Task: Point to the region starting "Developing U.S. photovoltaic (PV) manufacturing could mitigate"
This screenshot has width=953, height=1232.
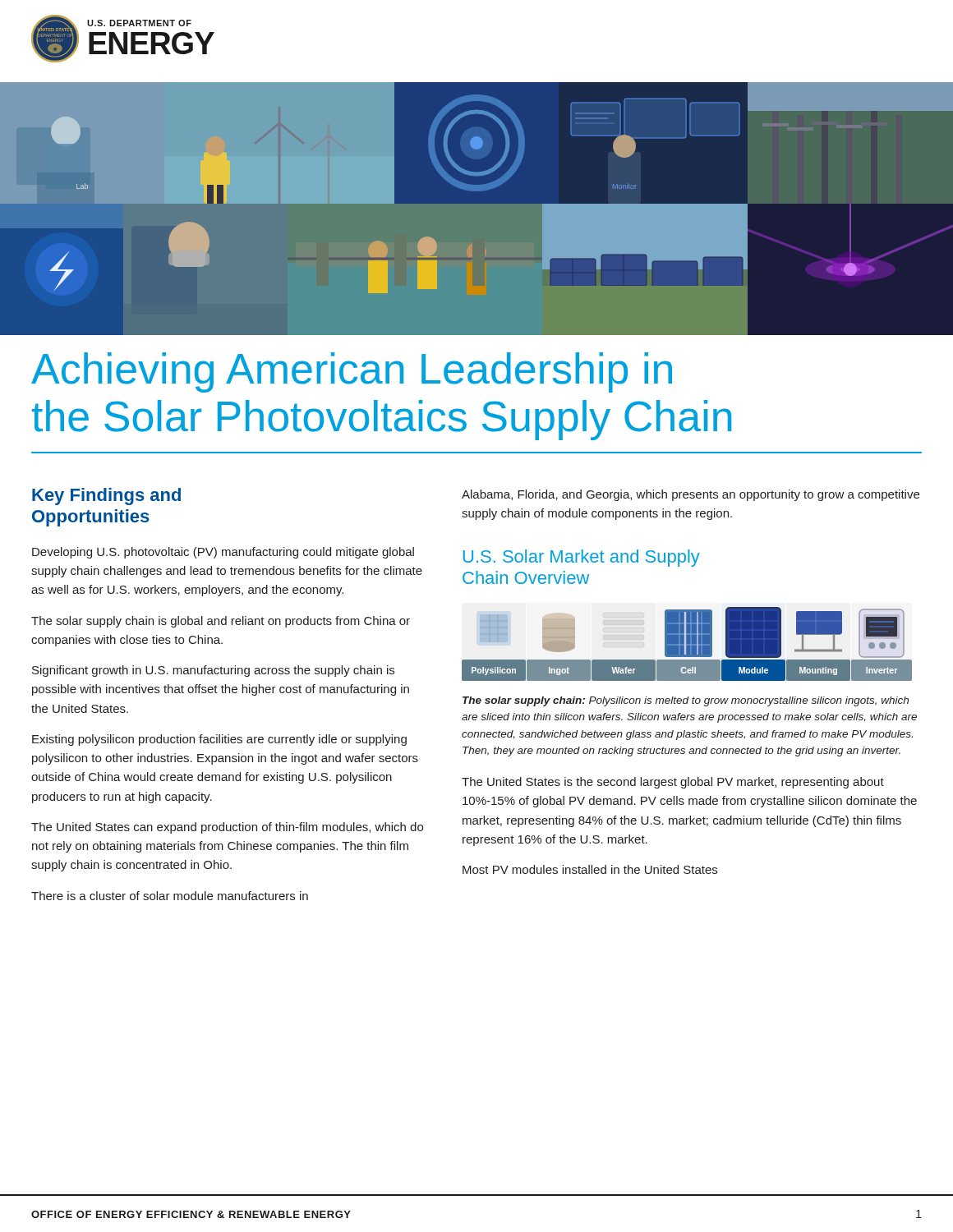Action: click(x=228, y=571)
